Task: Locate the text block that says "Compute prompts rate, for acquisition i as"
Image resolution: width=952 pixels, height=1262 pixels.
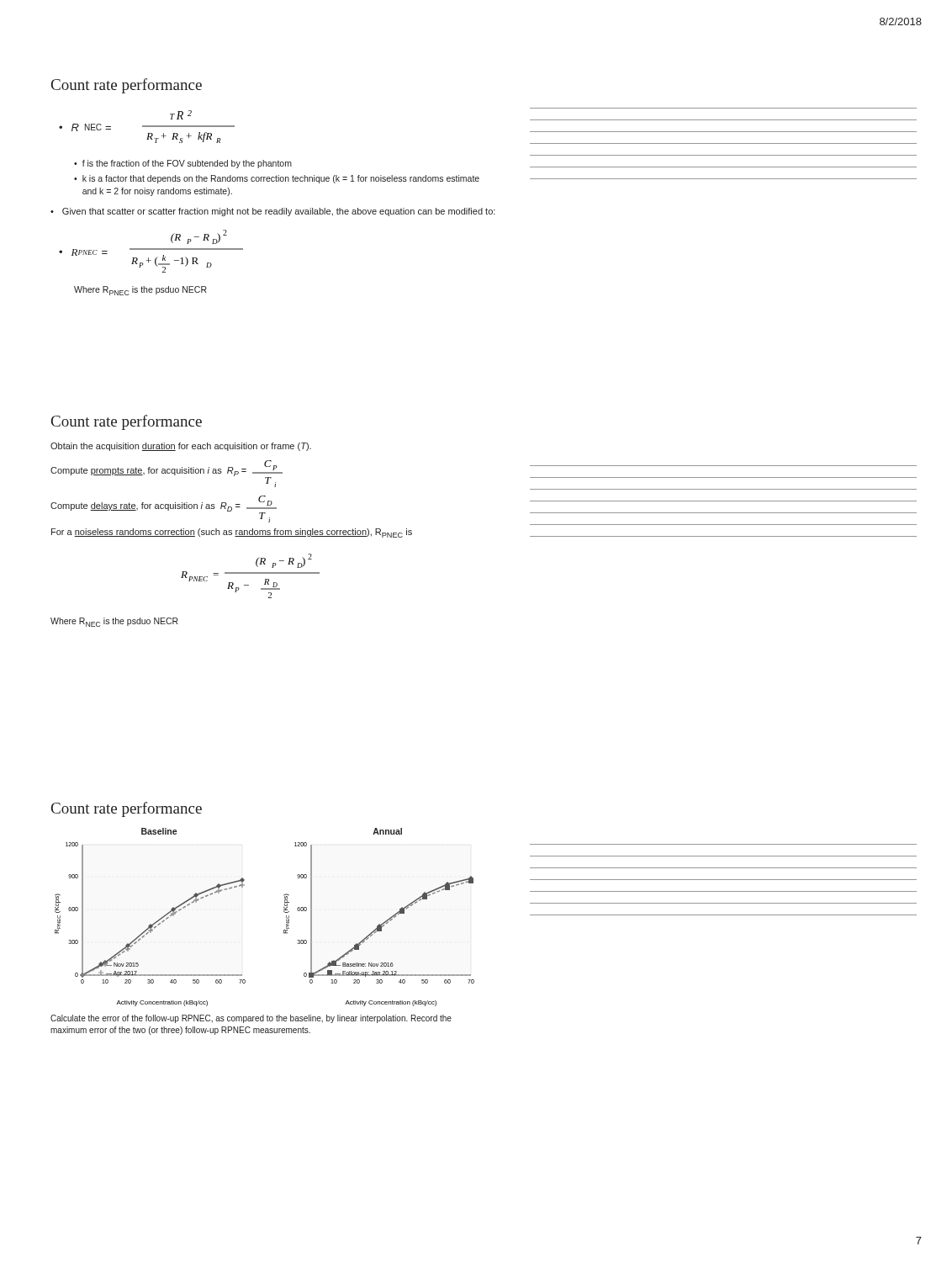Action: pos(168,472)
